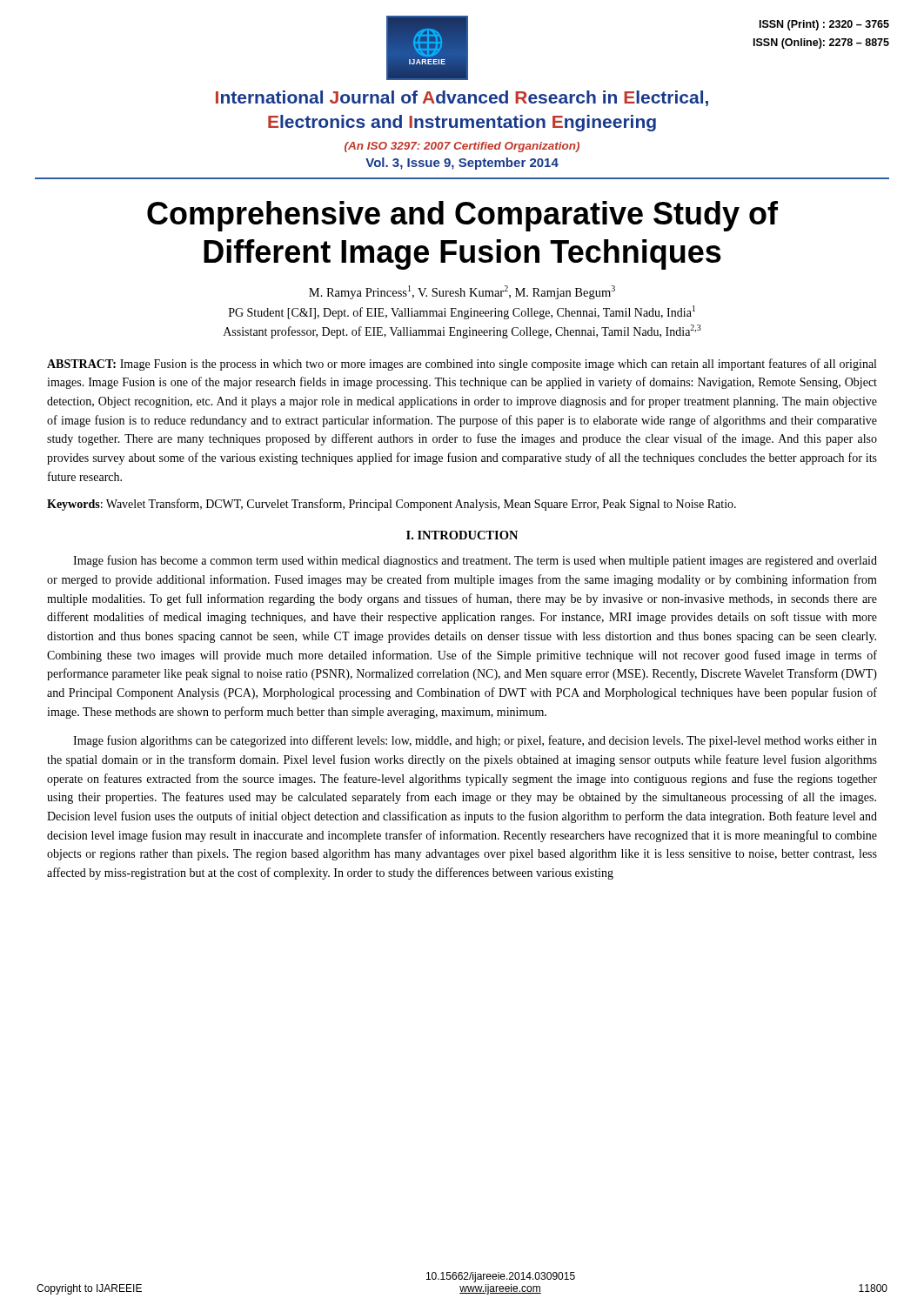Point to the block beginning "Keywords: Wavelet Transform, DCWT,"
The image size is (924, 1305).
coord(392,505)
